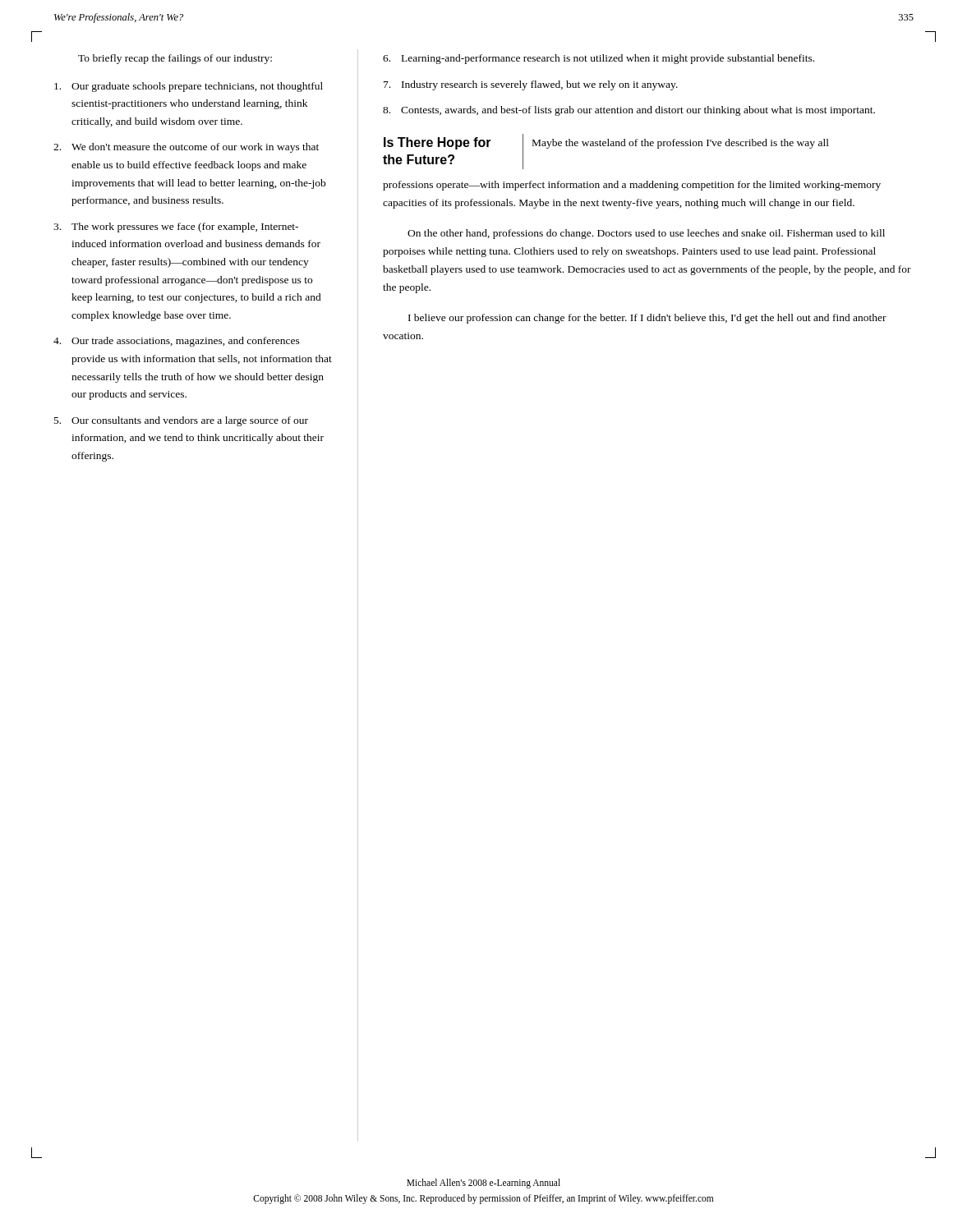The width and height of the screenshot is (967, 1232).
Task: Where is the passage that starts "4. Our trade associations, magazines, and"?
Action: (x=193, y=368)
